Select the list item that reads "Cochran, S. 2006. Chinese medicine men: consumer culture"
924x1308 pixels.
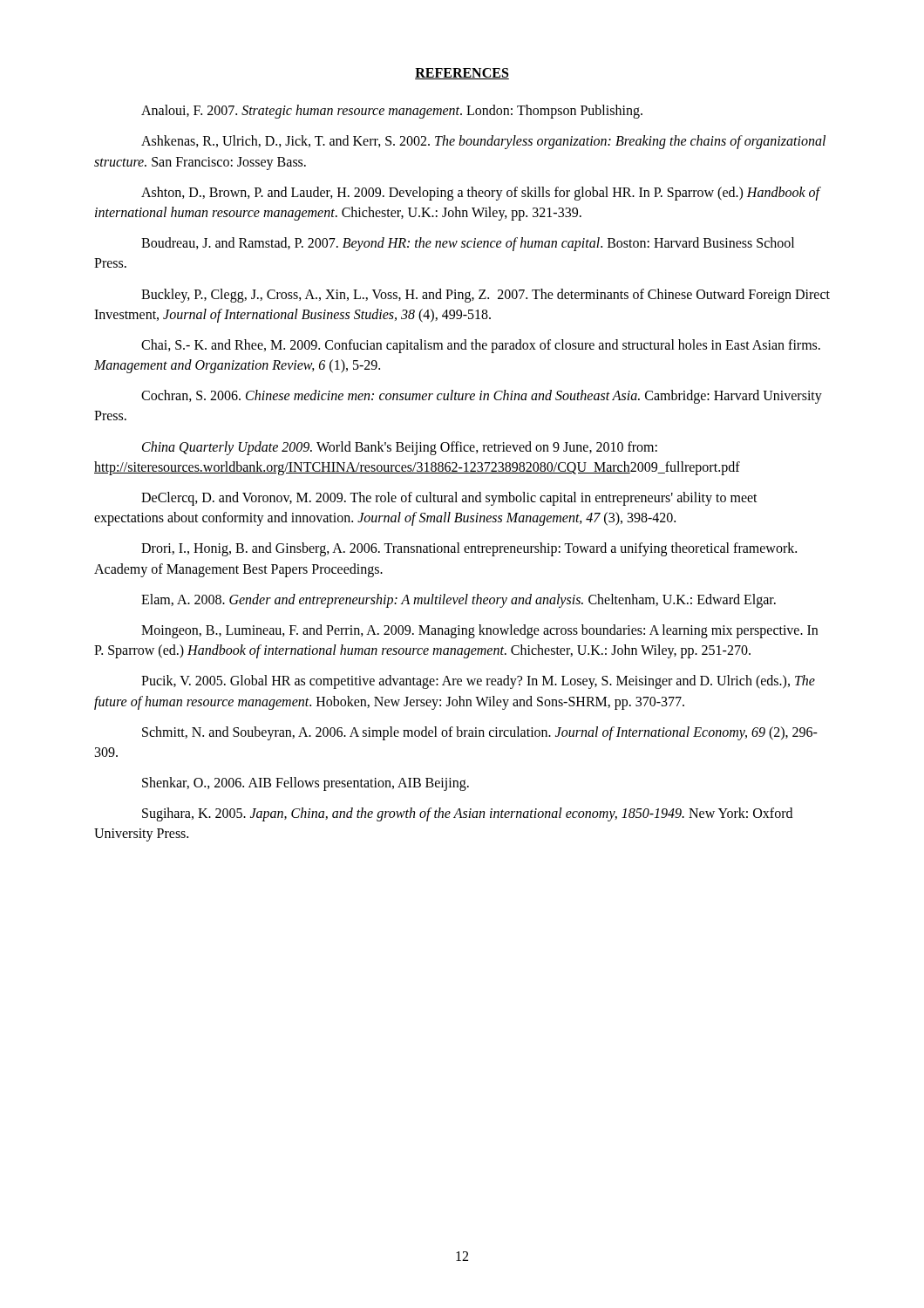[x=458, y=406]
